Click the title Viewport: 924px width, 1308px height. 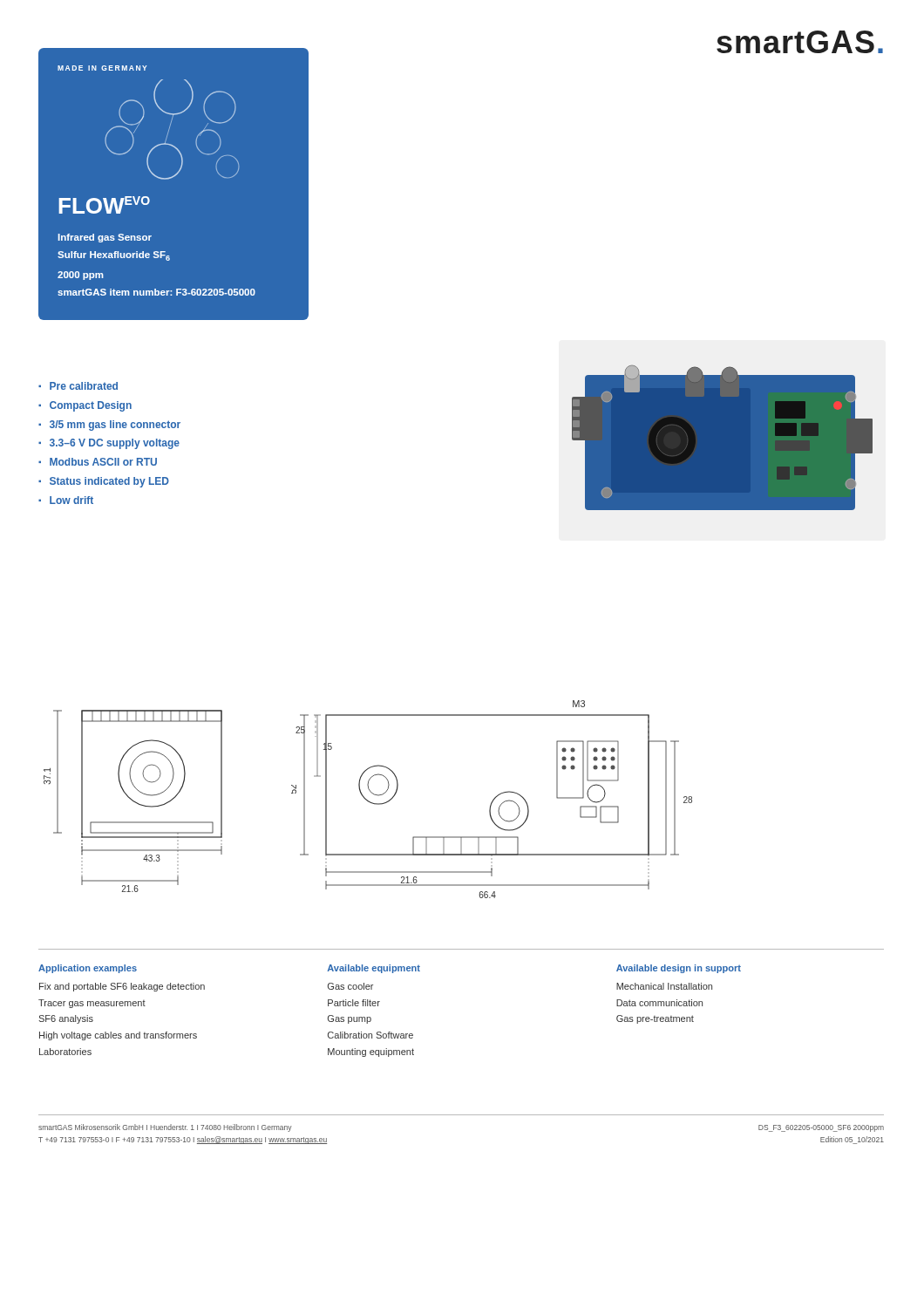coord(801,42)
